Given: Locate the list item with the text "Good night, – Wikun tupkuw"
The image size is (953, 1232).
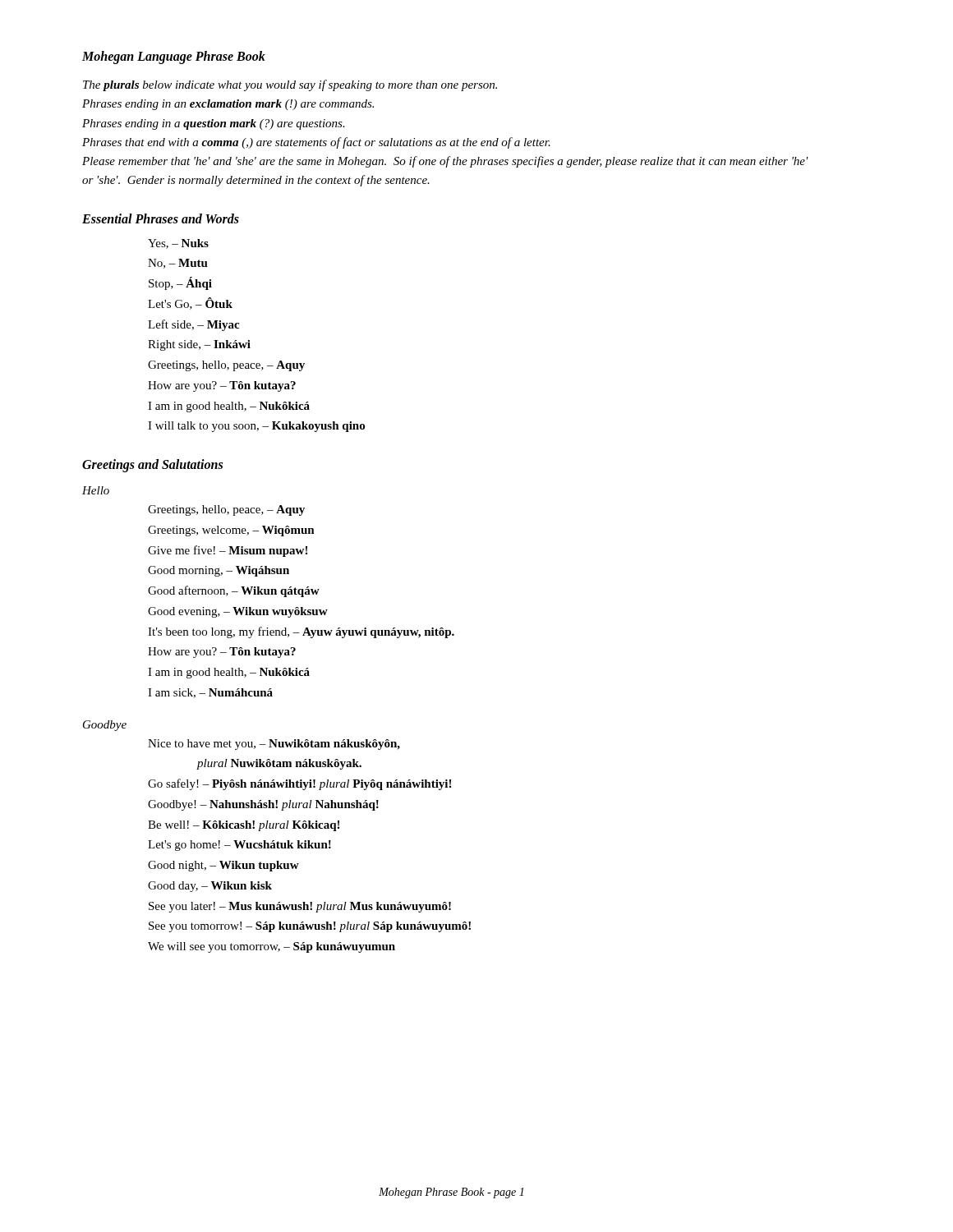Looking at the screenshot, I should coord(223,865).
